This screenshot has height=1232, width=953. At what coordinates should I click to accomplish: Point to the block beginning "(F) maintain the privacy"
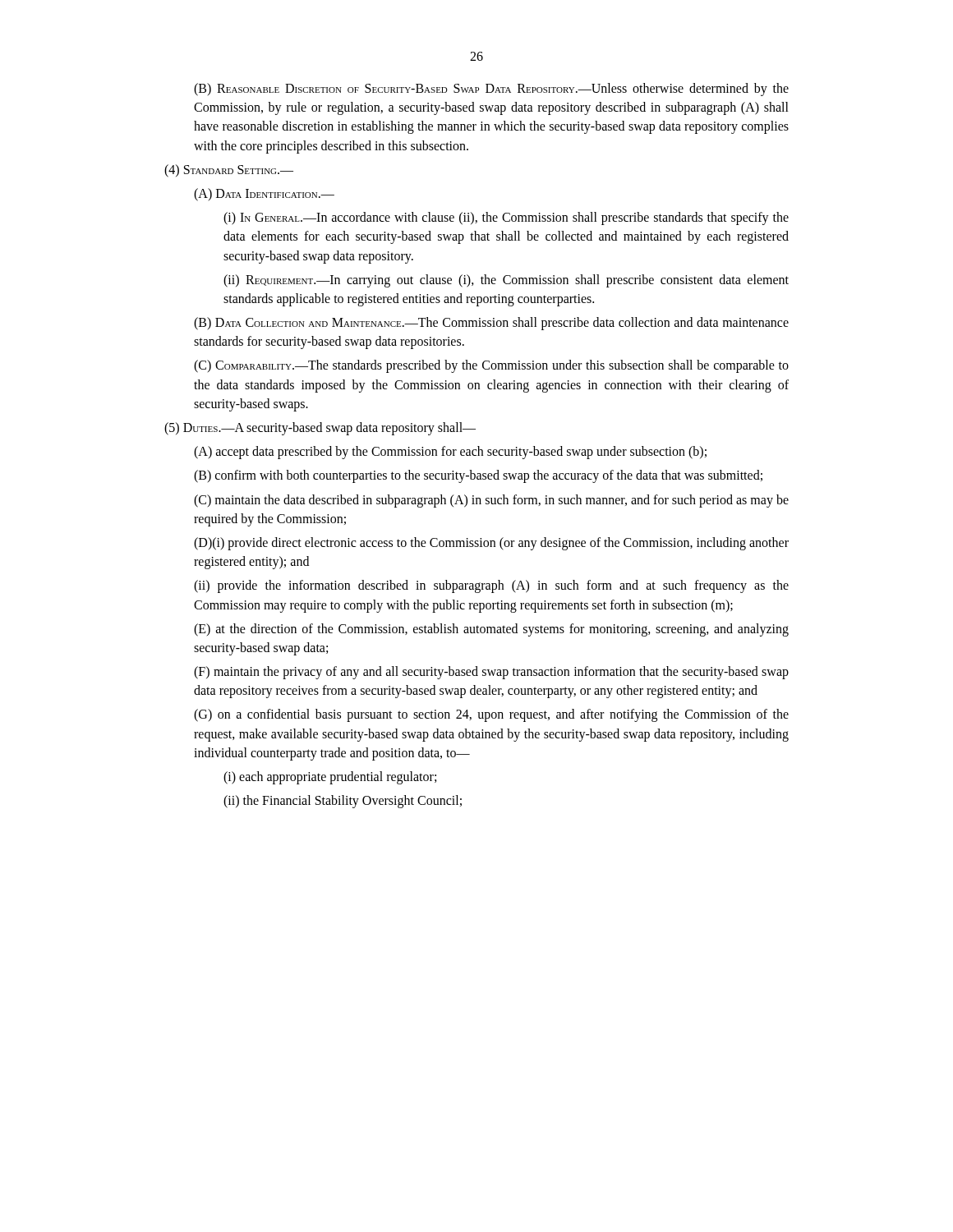click(491, 681)
